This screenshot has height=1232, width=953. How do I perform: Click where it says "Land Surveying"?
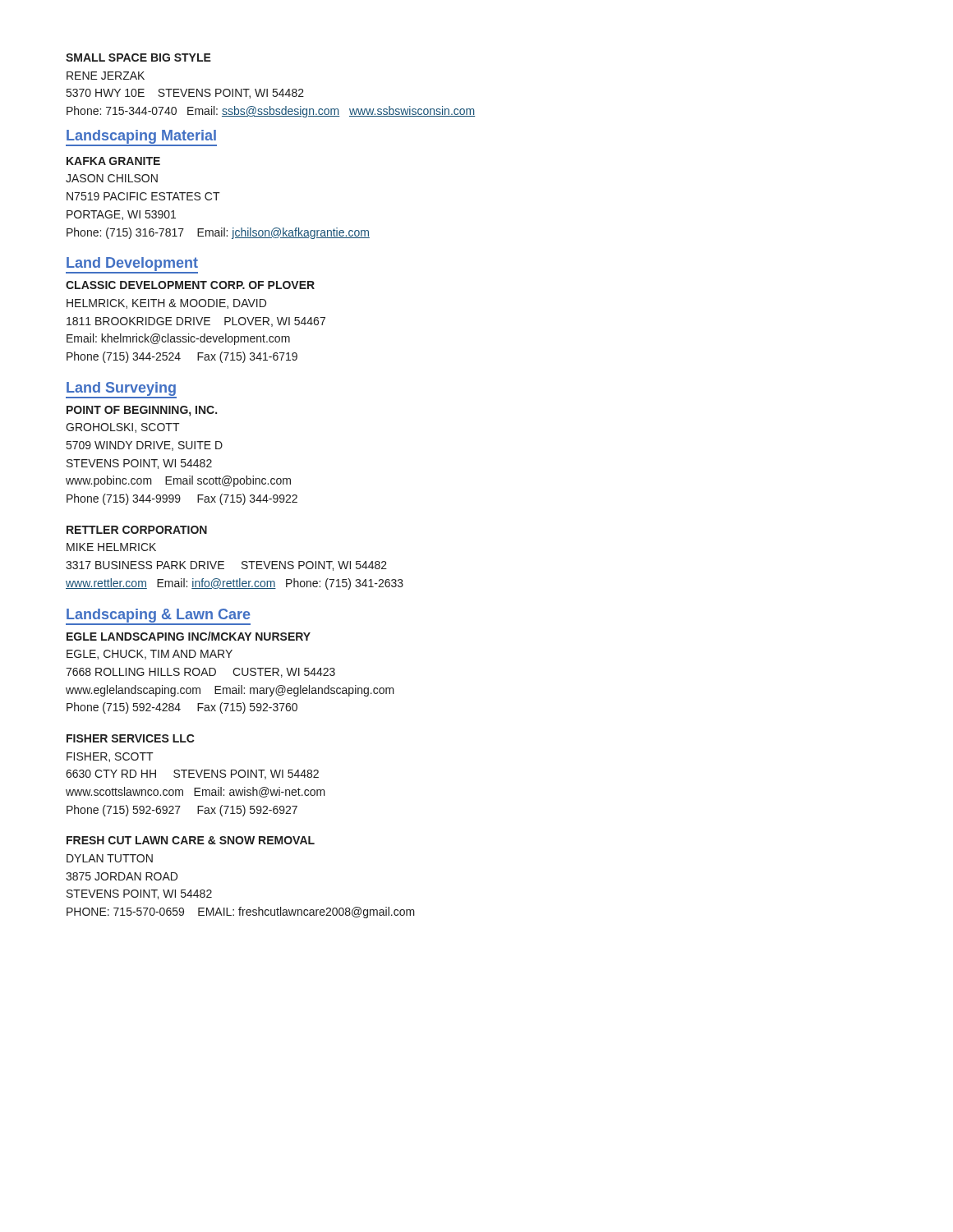point(121,388)
